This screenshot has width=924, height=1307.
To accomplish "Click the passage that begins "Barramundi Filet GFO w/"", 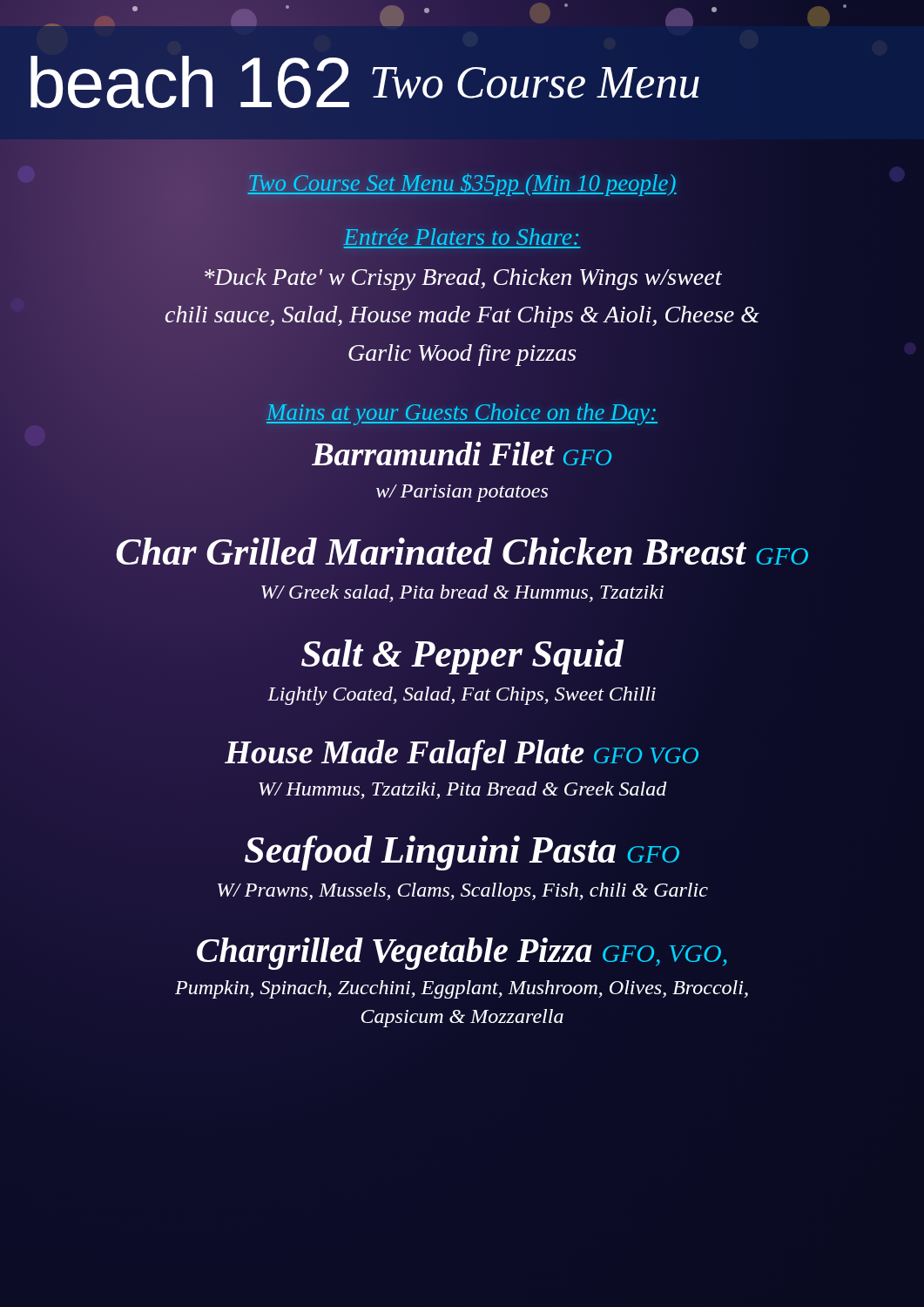I will [x=462, y=470].
